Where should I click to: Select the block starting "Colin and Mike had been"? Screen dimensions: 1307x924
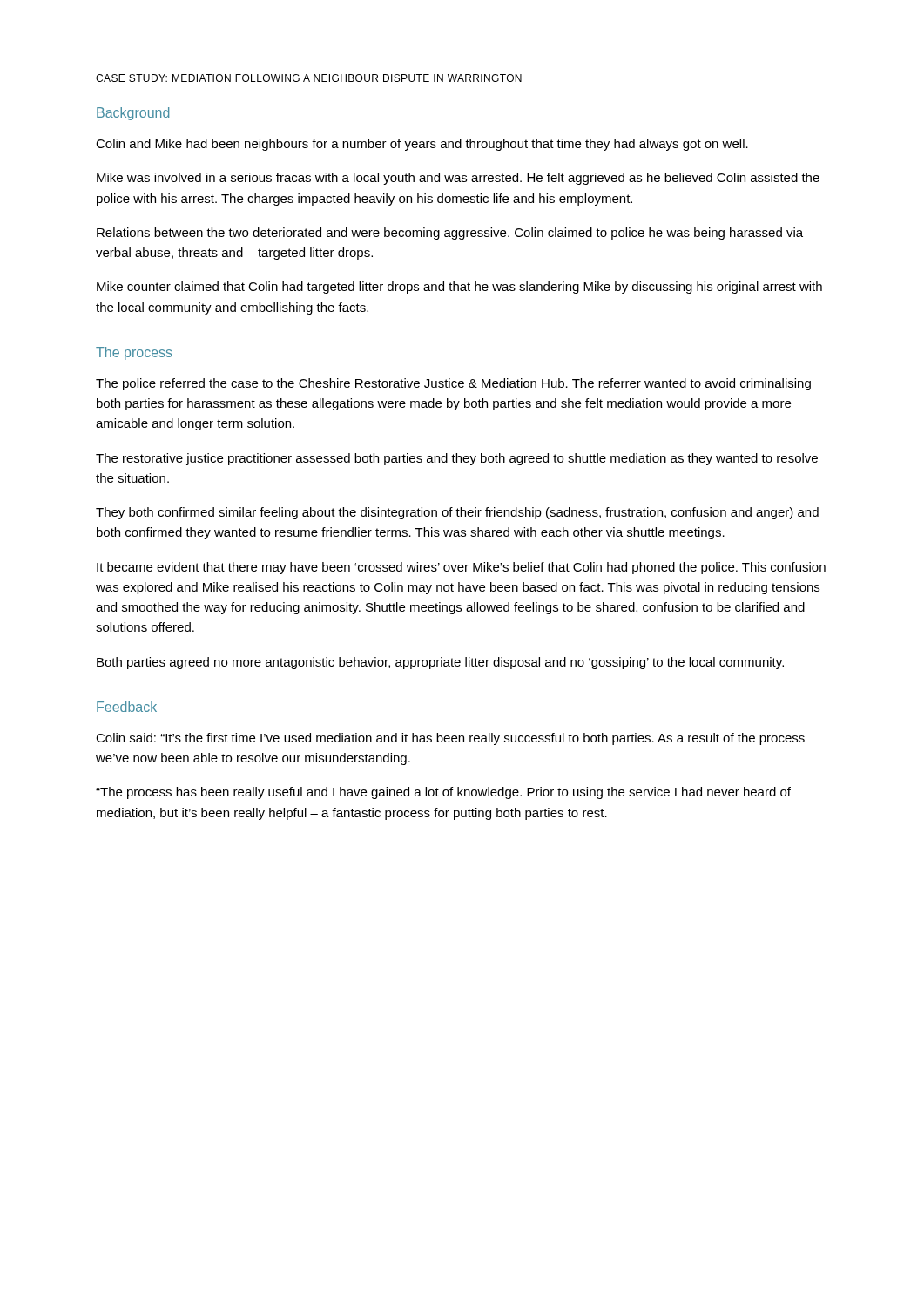pos(422,143)
